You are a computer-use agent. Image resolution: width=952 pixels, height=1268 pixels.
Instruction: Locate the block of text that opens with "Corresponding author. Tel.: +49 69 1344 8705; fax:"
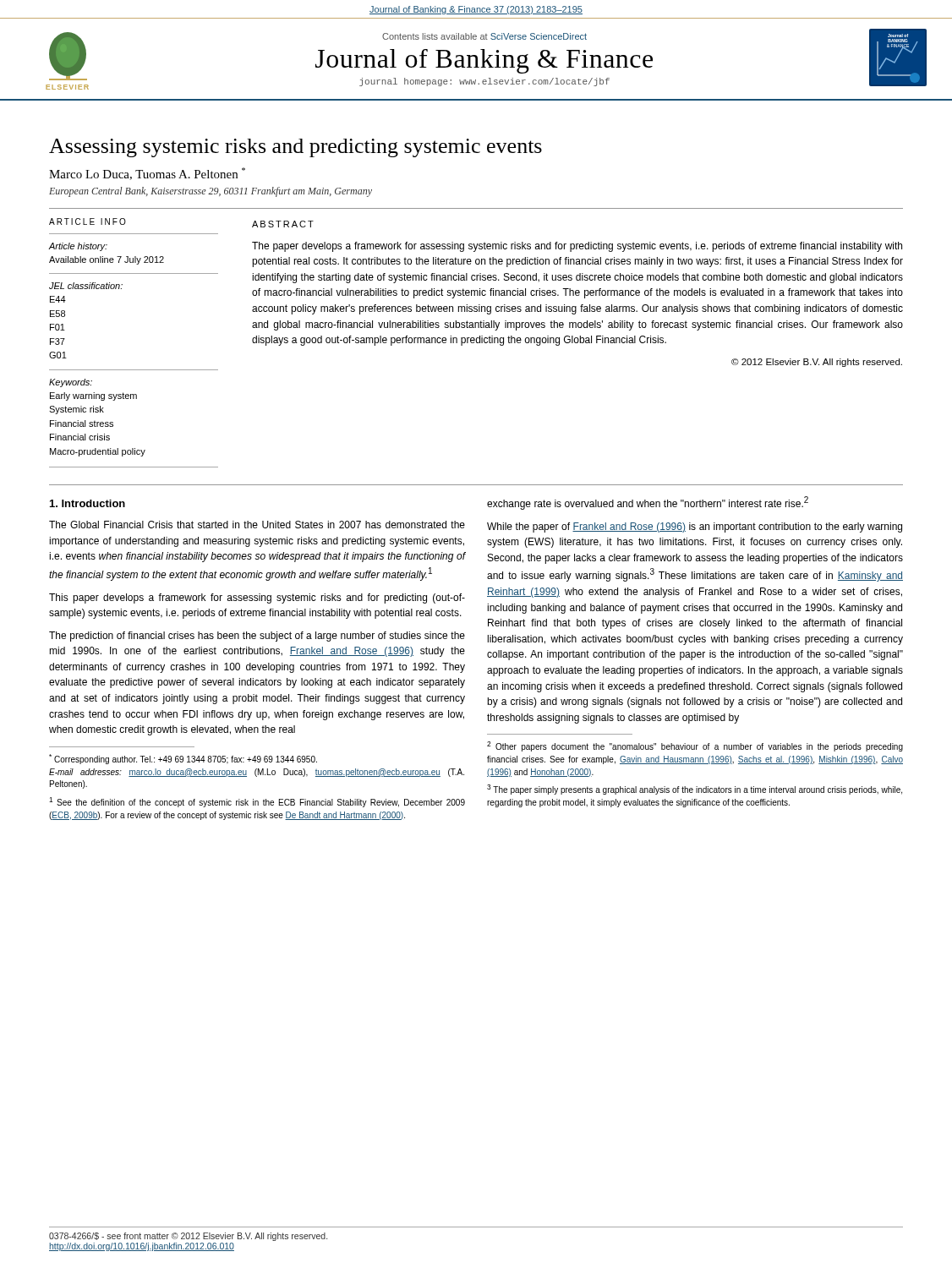[257, 771]
